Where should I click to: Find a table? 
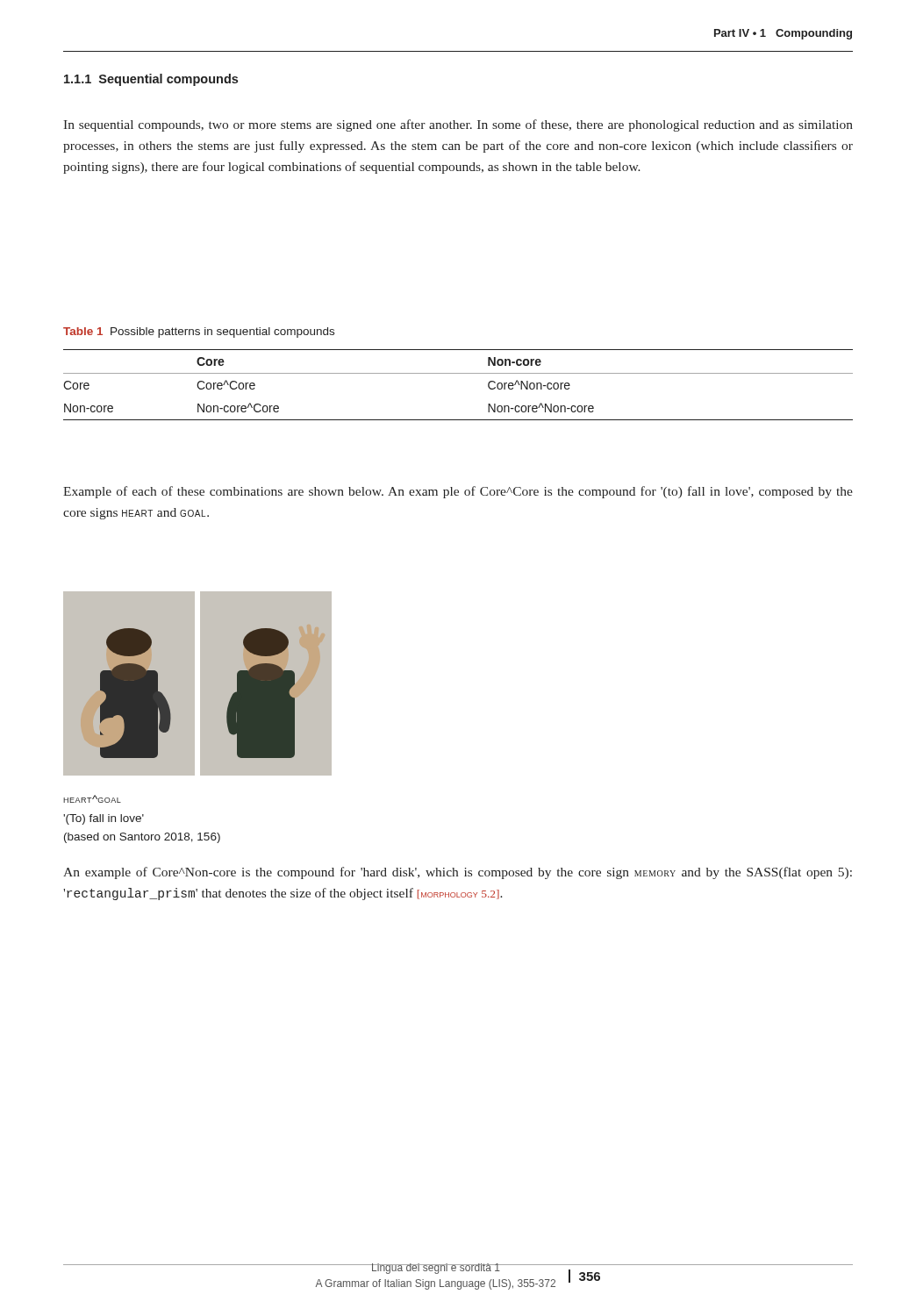point(458,385)
